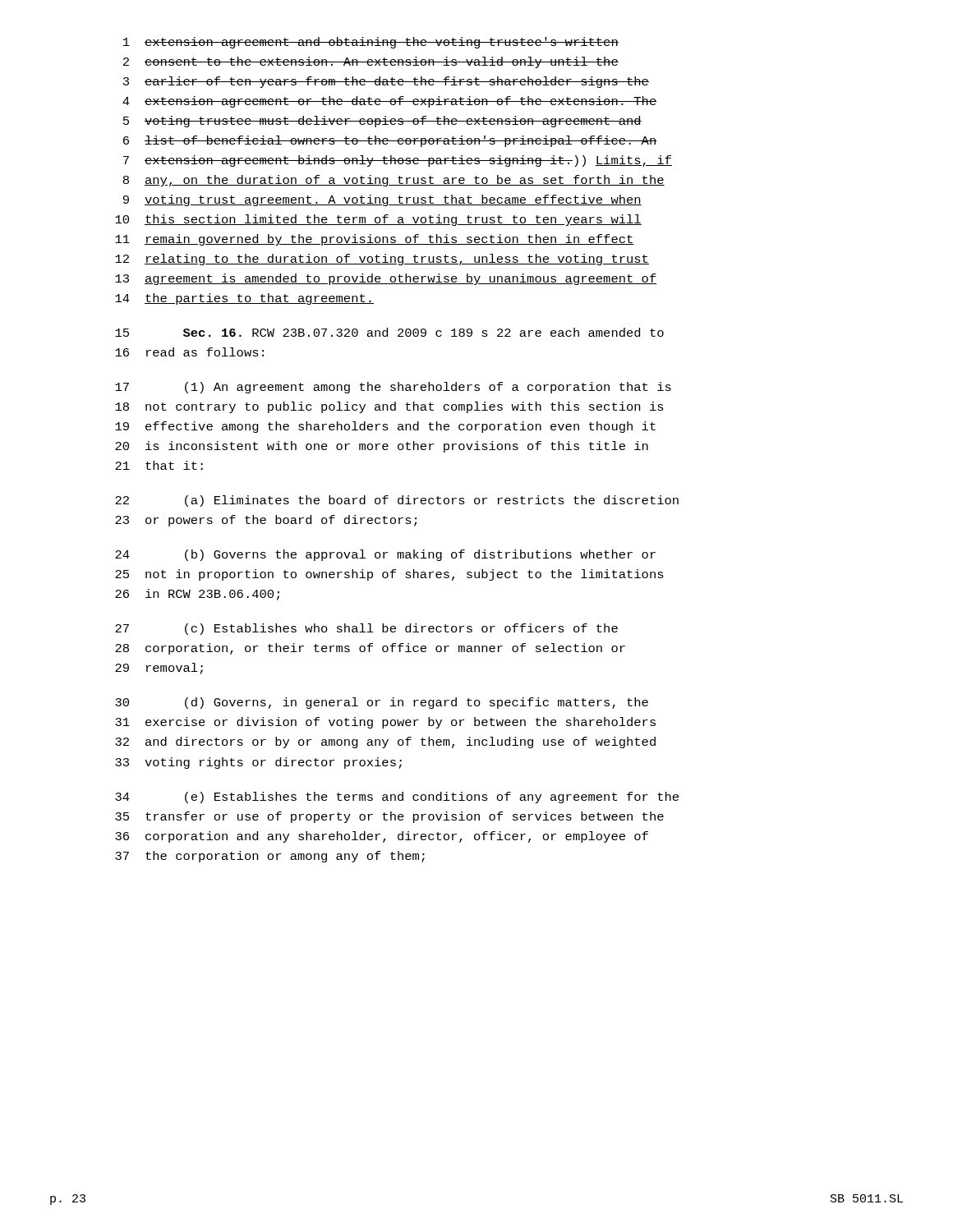Locate the list item containing "13 agreement is"
The height and width of the screenshot is (1232, 953).
485,279
